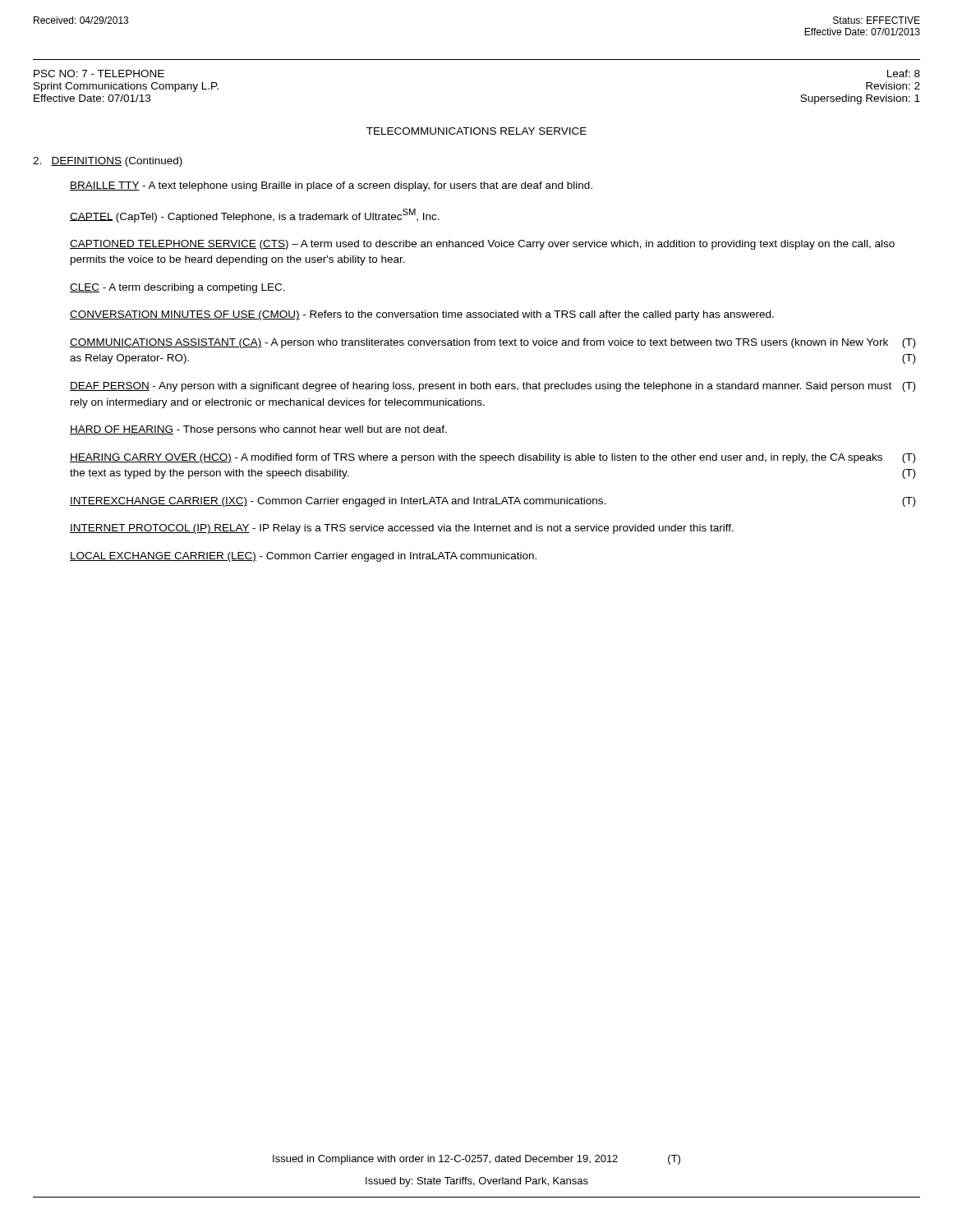Find the block on this page that starts "DEAF PERSON - Any person with"
Screen dimensions: 1232x953
(493, 394)
